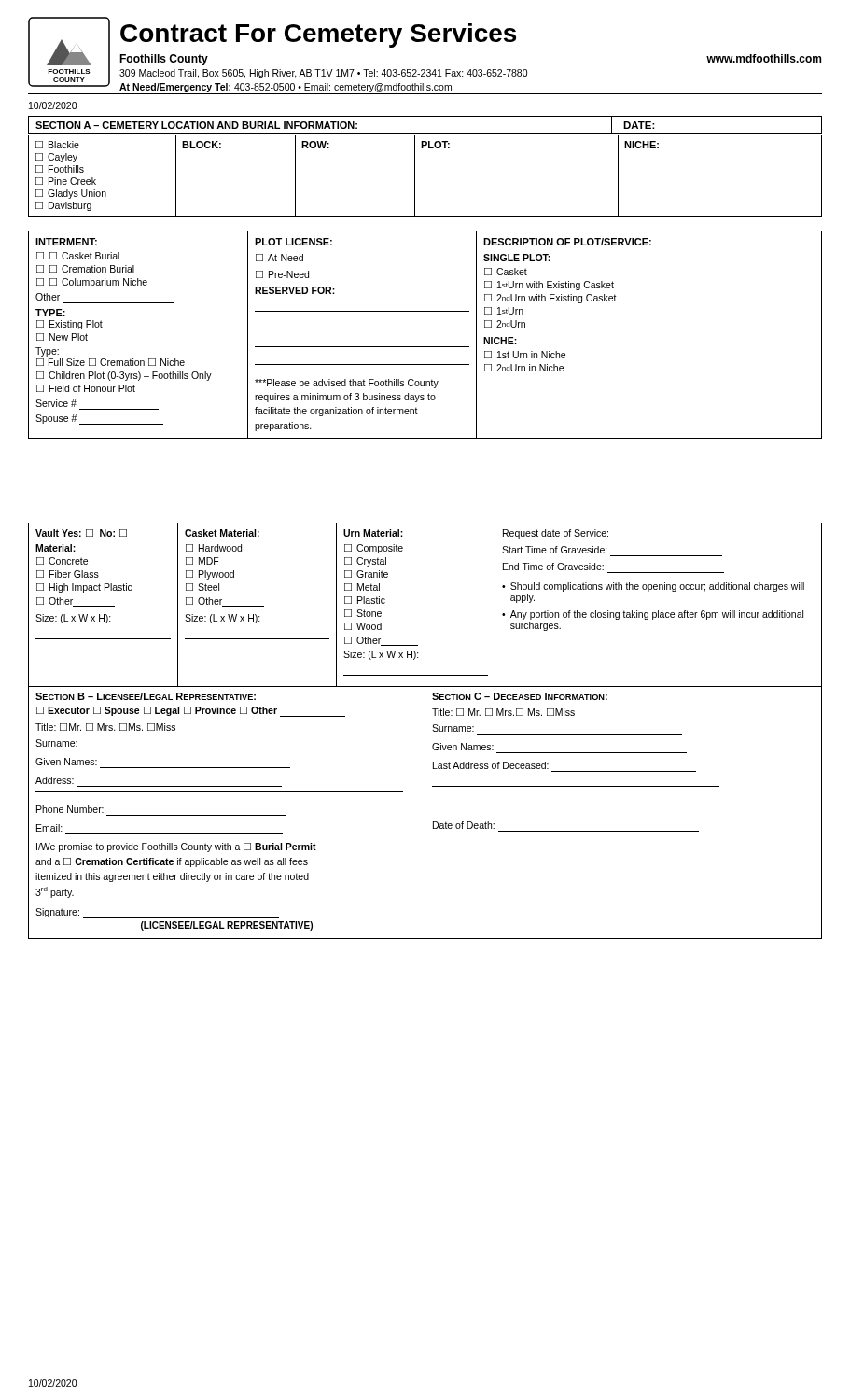
Task: Point to the block beginning "Request date of"
Action: 658,579
